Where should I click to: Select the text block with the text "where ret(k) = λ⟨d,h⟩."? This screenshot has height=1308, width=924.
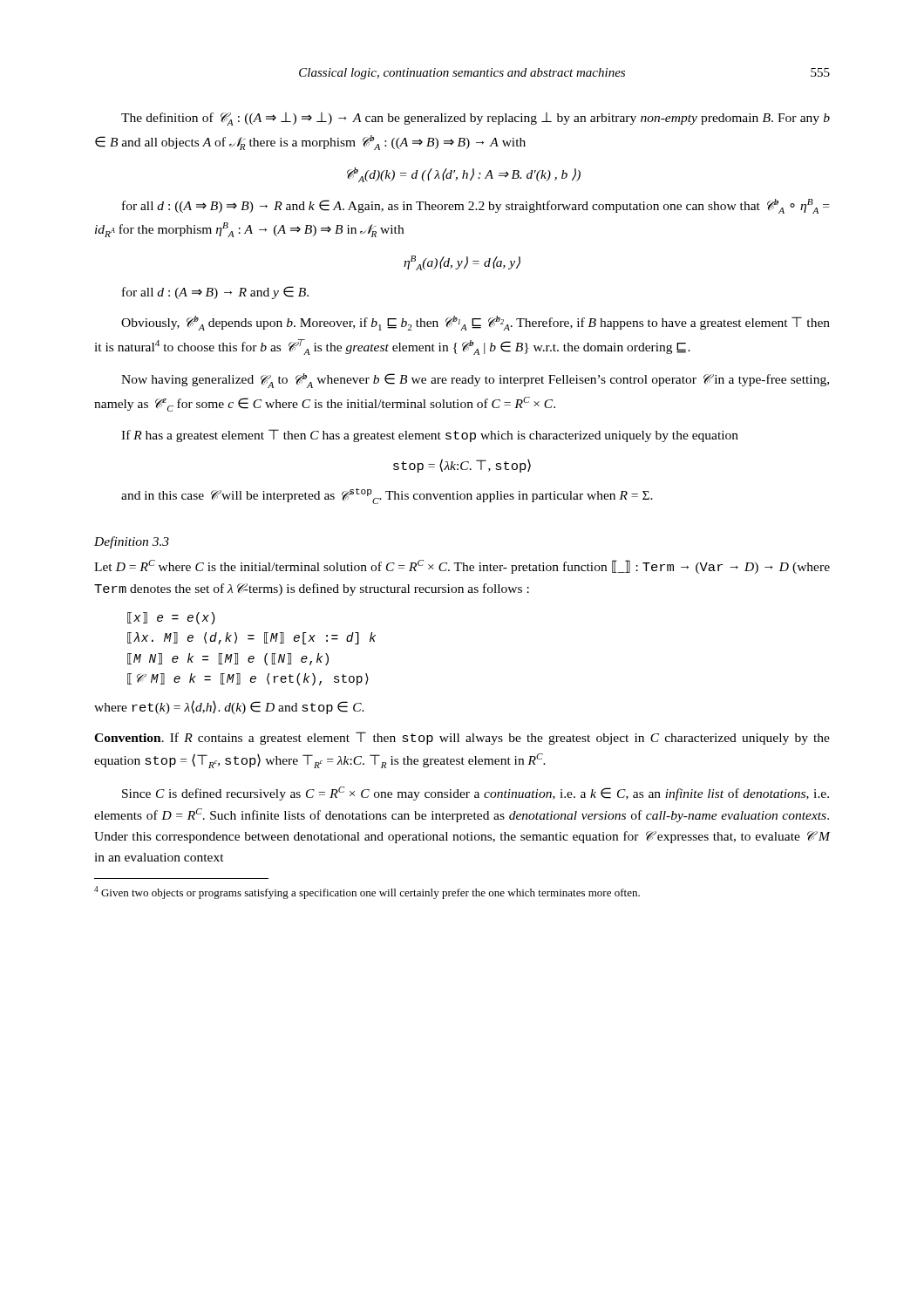229,707
